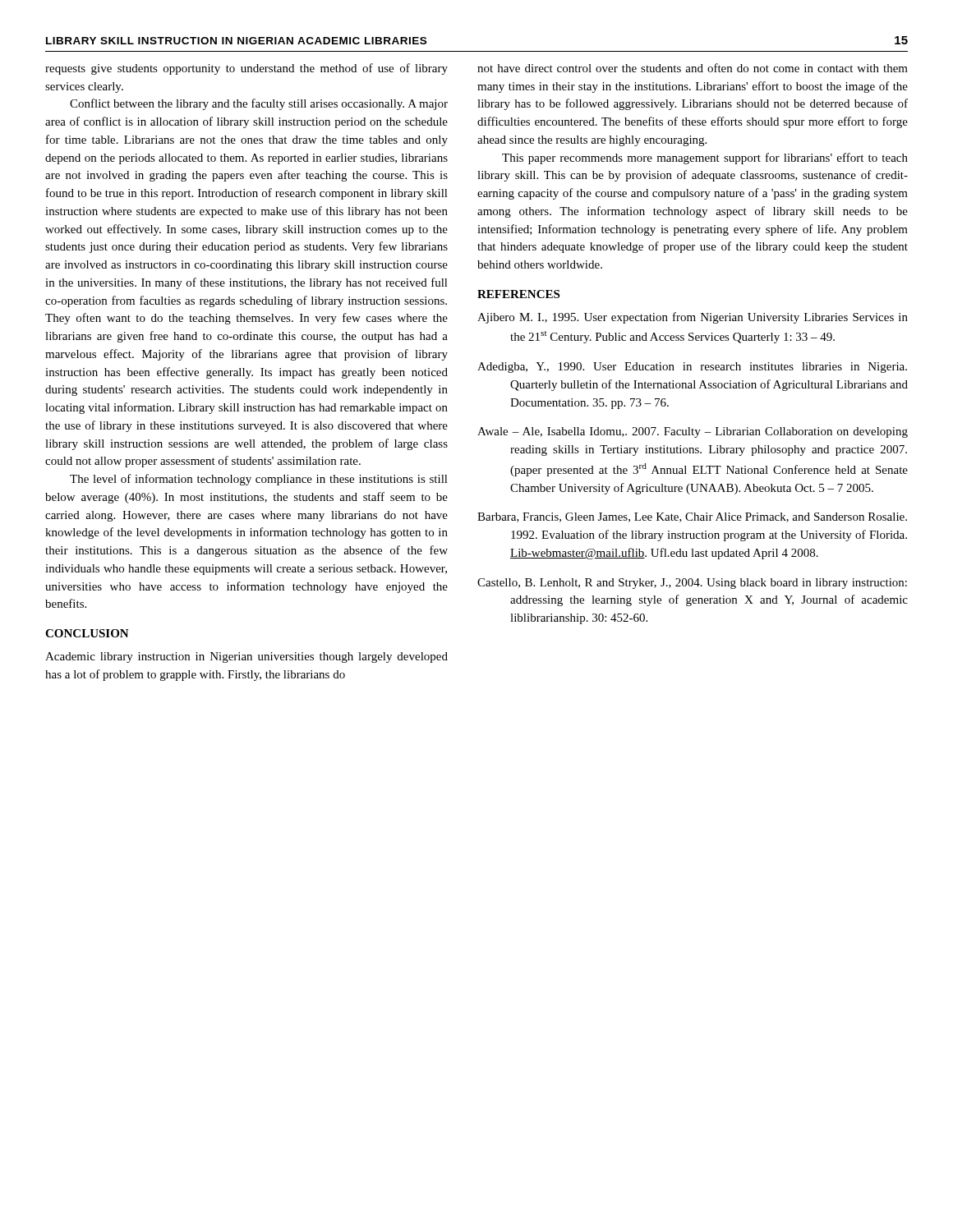Locate the passage starting "Ajibero M. I., 1995. User expectation"
953x1232 pixels.
click(693, 327)
